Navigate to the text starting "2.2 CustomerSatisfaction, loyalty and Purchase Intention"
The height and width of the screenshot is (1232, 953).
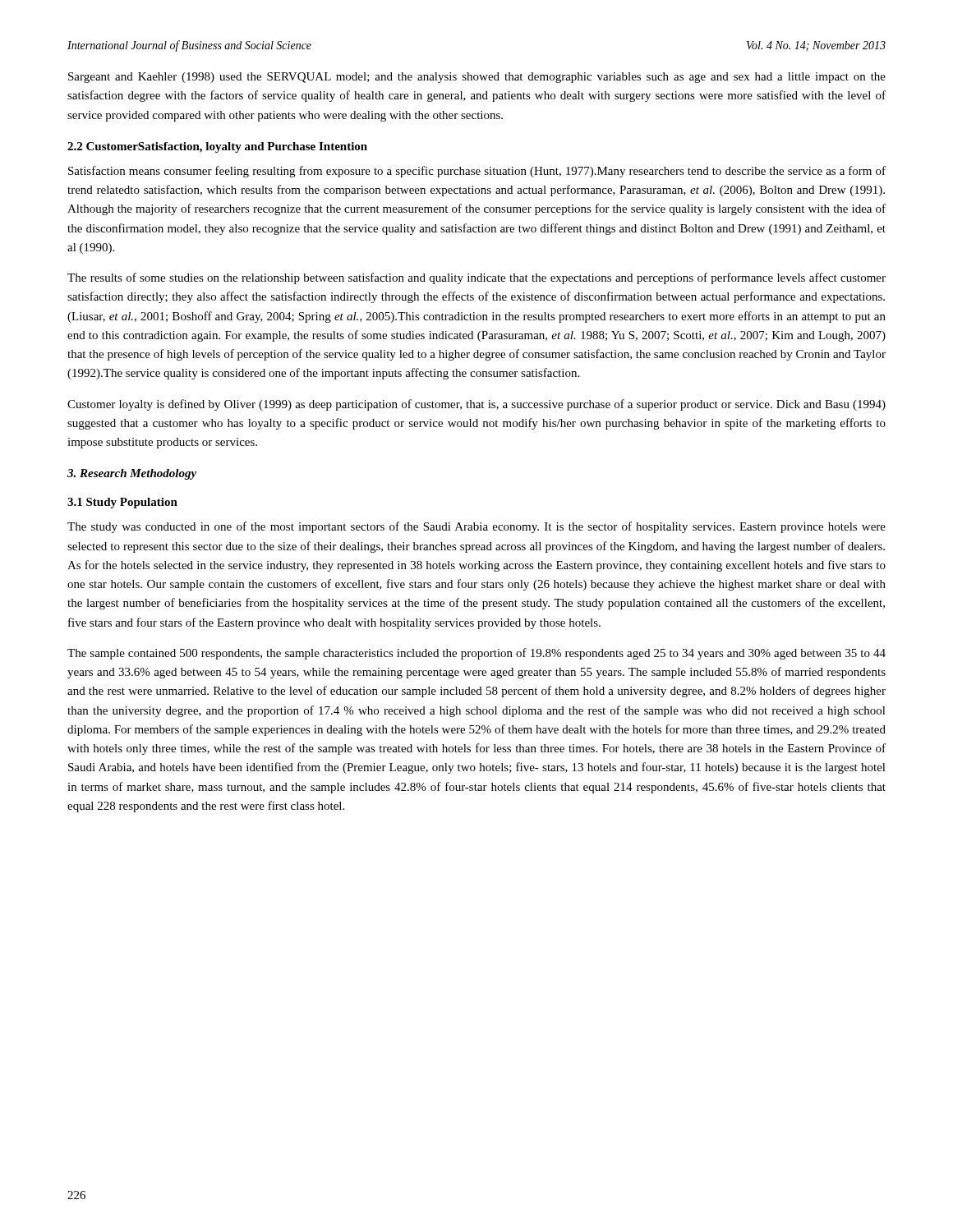(217, 146)
